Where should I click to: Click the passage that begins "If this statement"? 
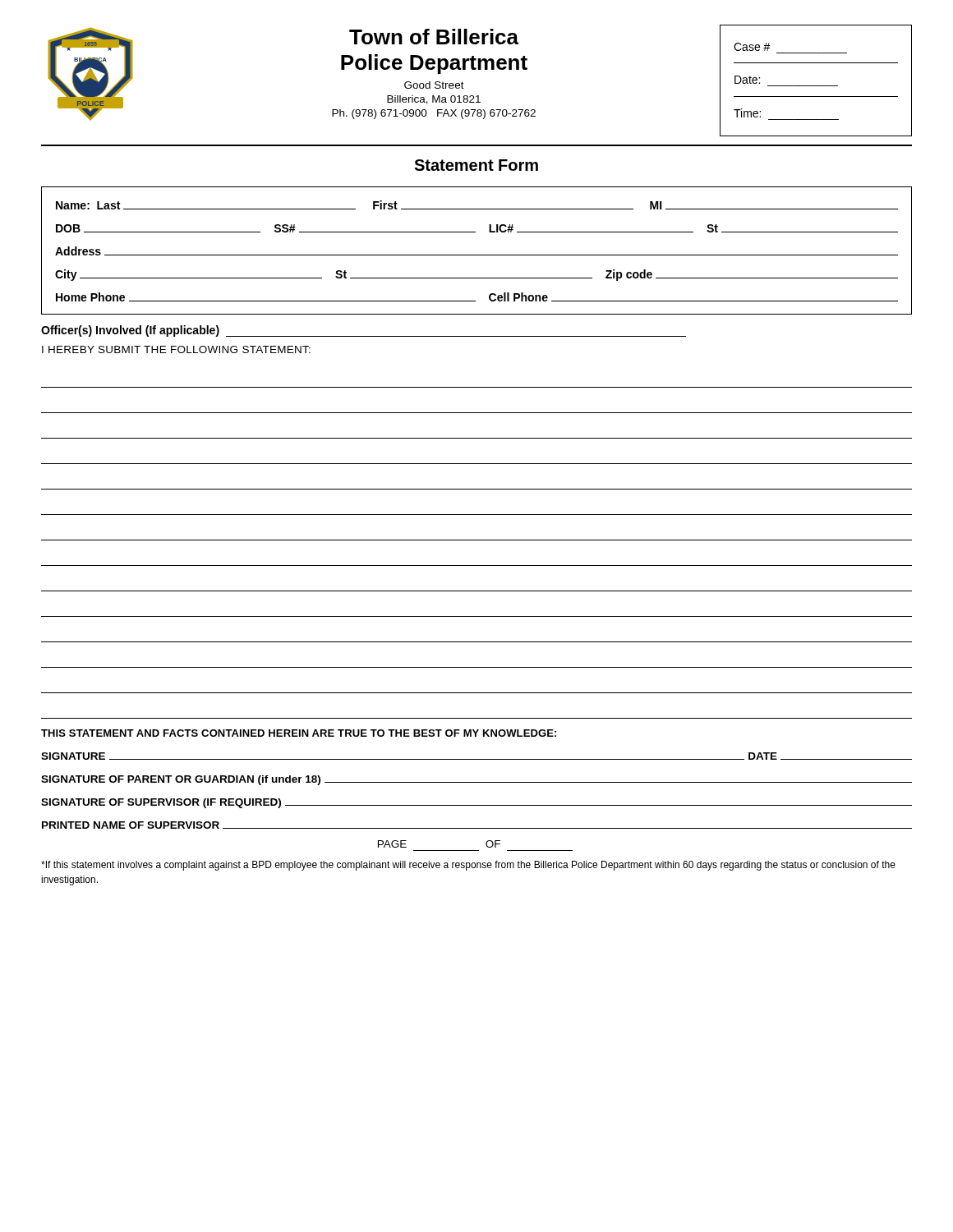click(x=468, y=872)
